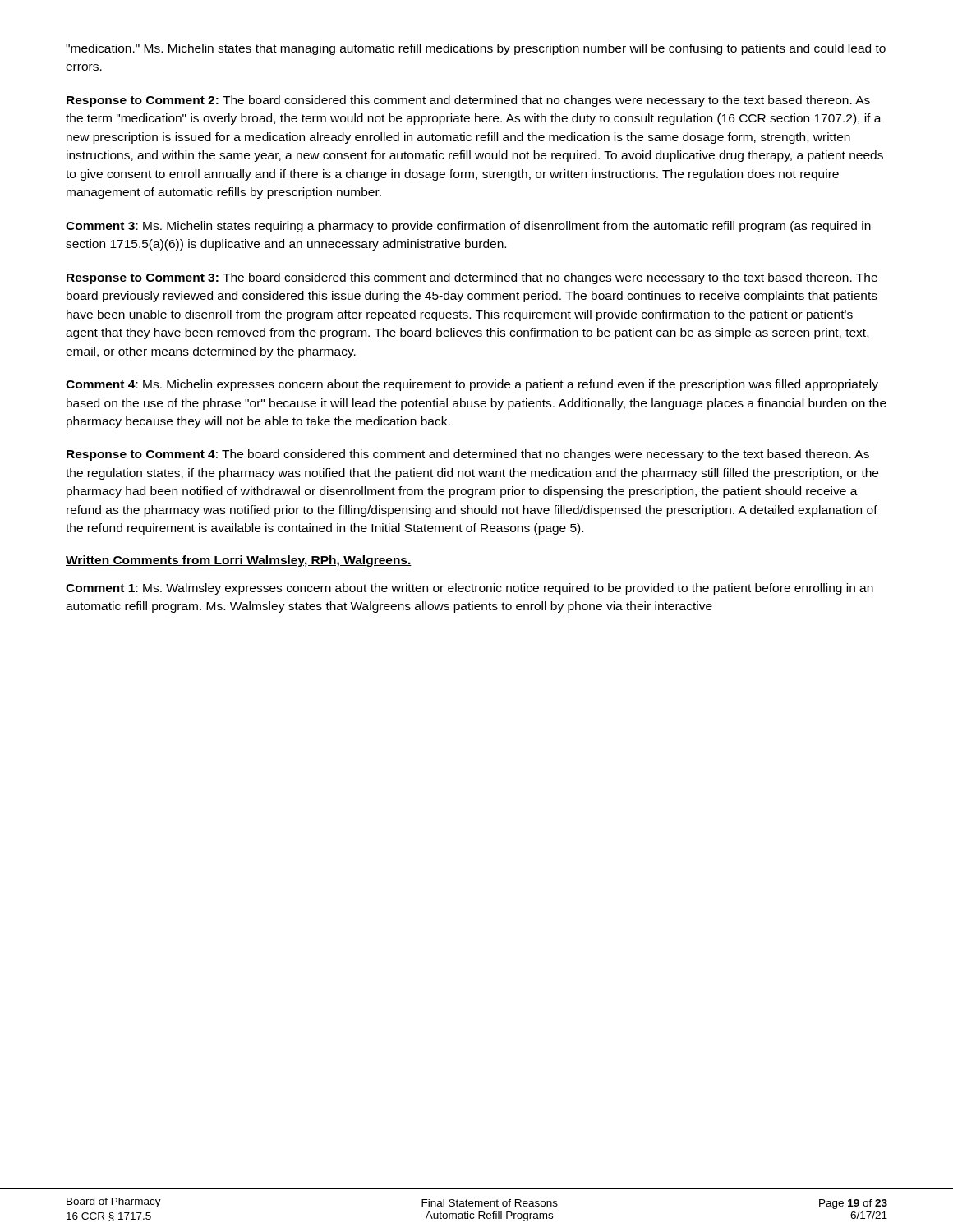Select the text block containing "Comment 1: Ms. Walmsley expresses"
This screenshot has height=1232, width=953.
470,597
